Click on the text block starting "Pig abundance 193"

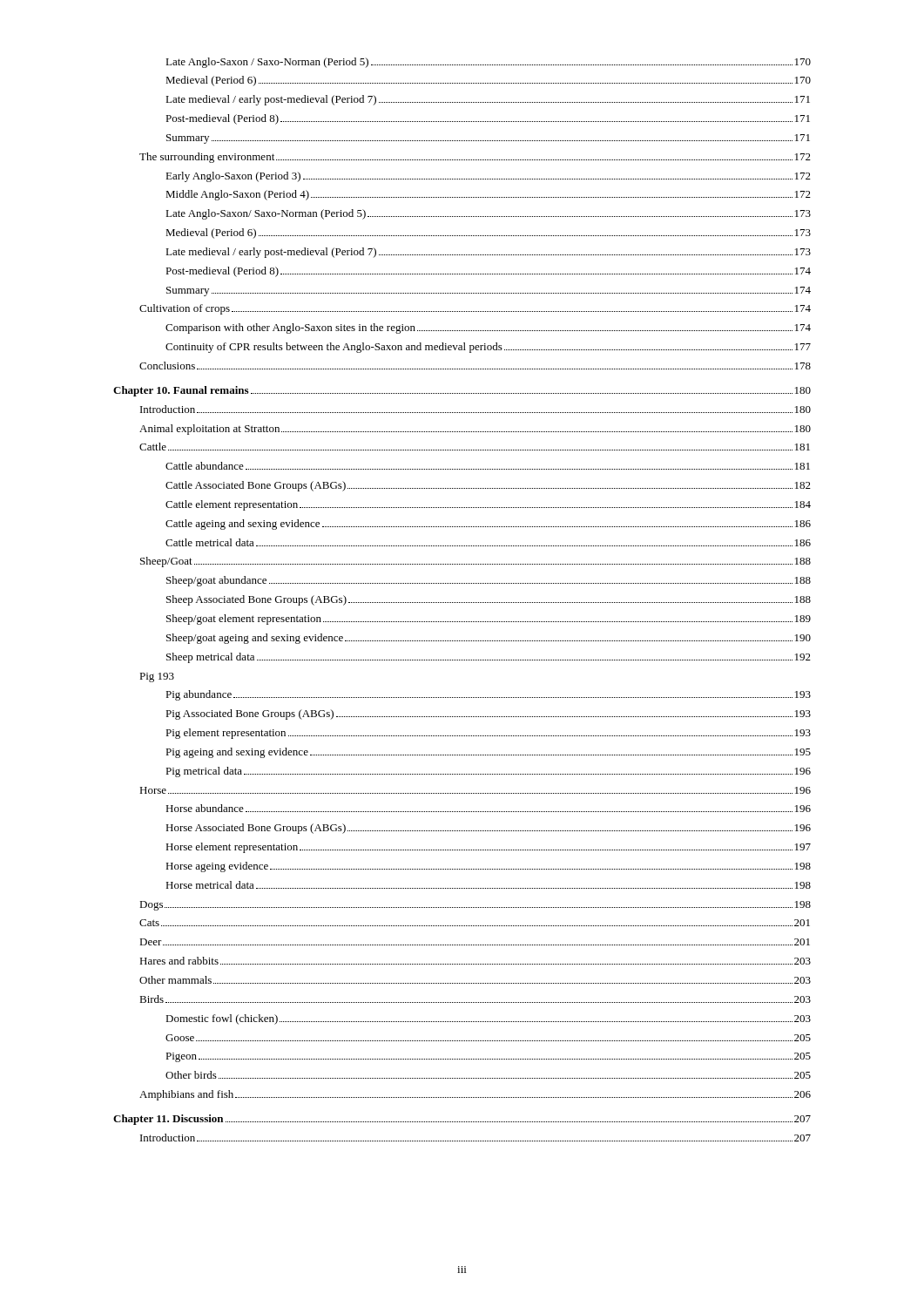point(488,695)
